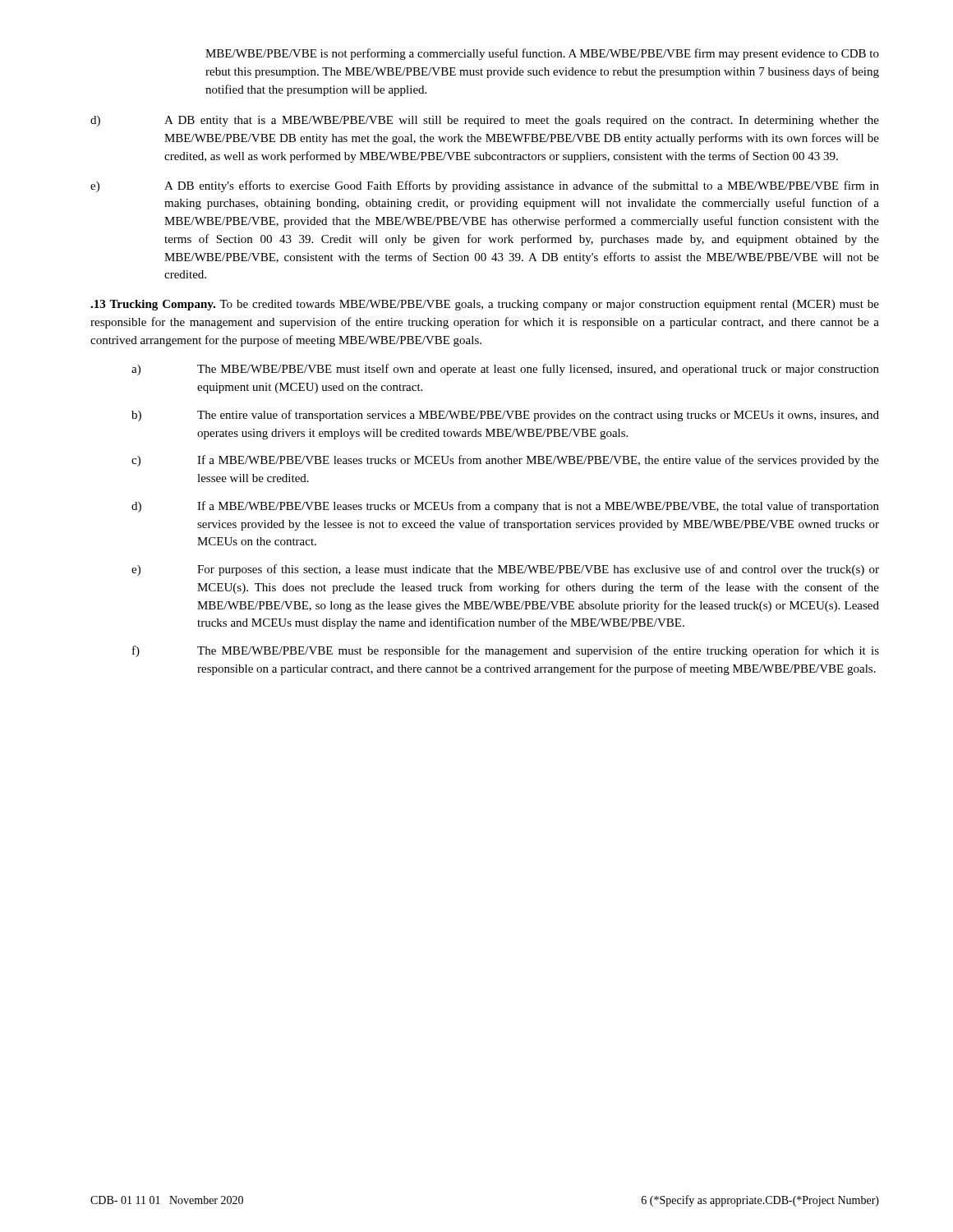The height and width of the screenshot is (1232, 953).
Task: Find the block starting ".13 Trucking Company. To be"
Action: pos(485,322)
